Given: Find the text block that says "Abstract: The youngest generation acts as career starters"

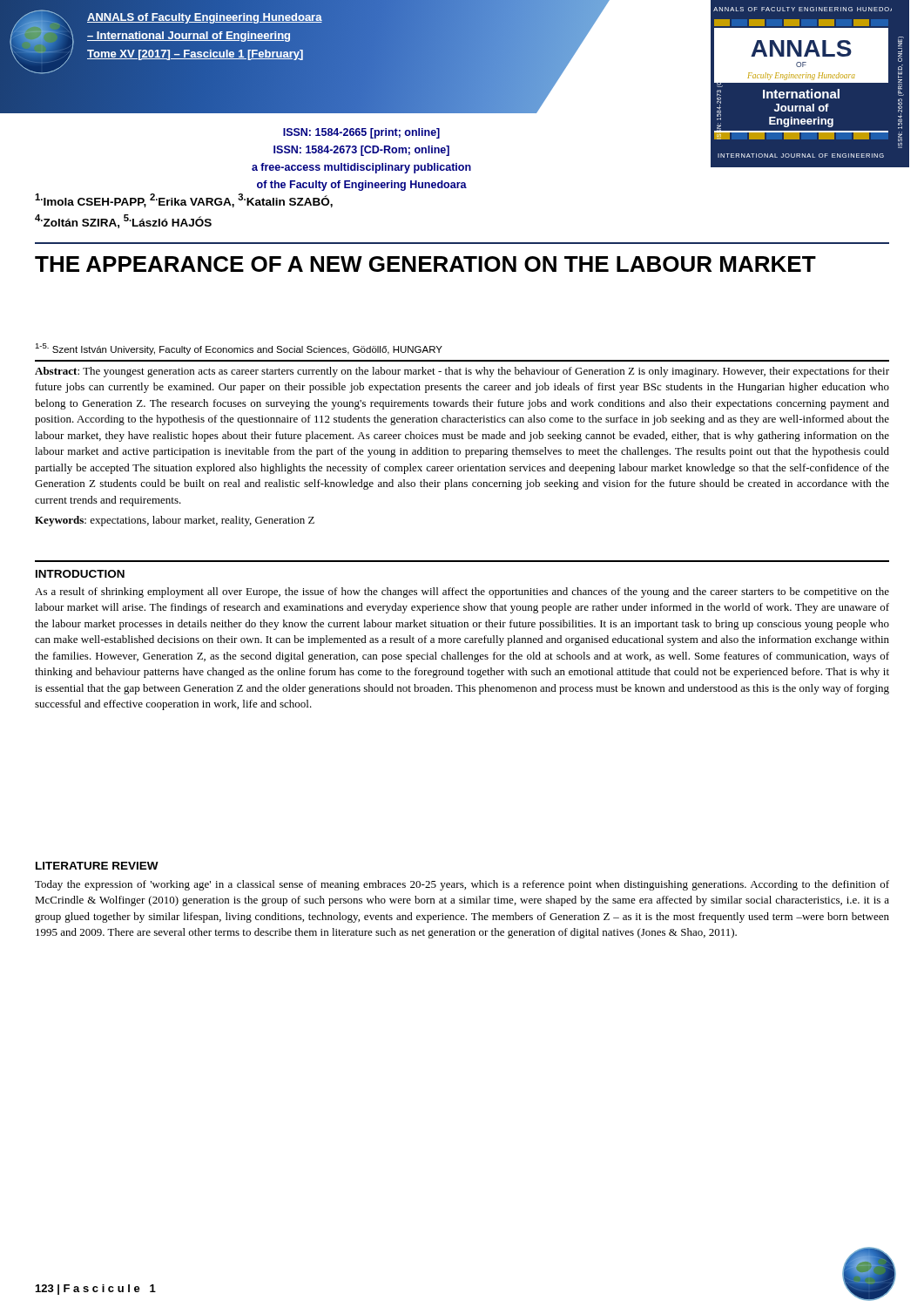Looking at the screenshot, I should pyautogui.click(x=462, y=446).
